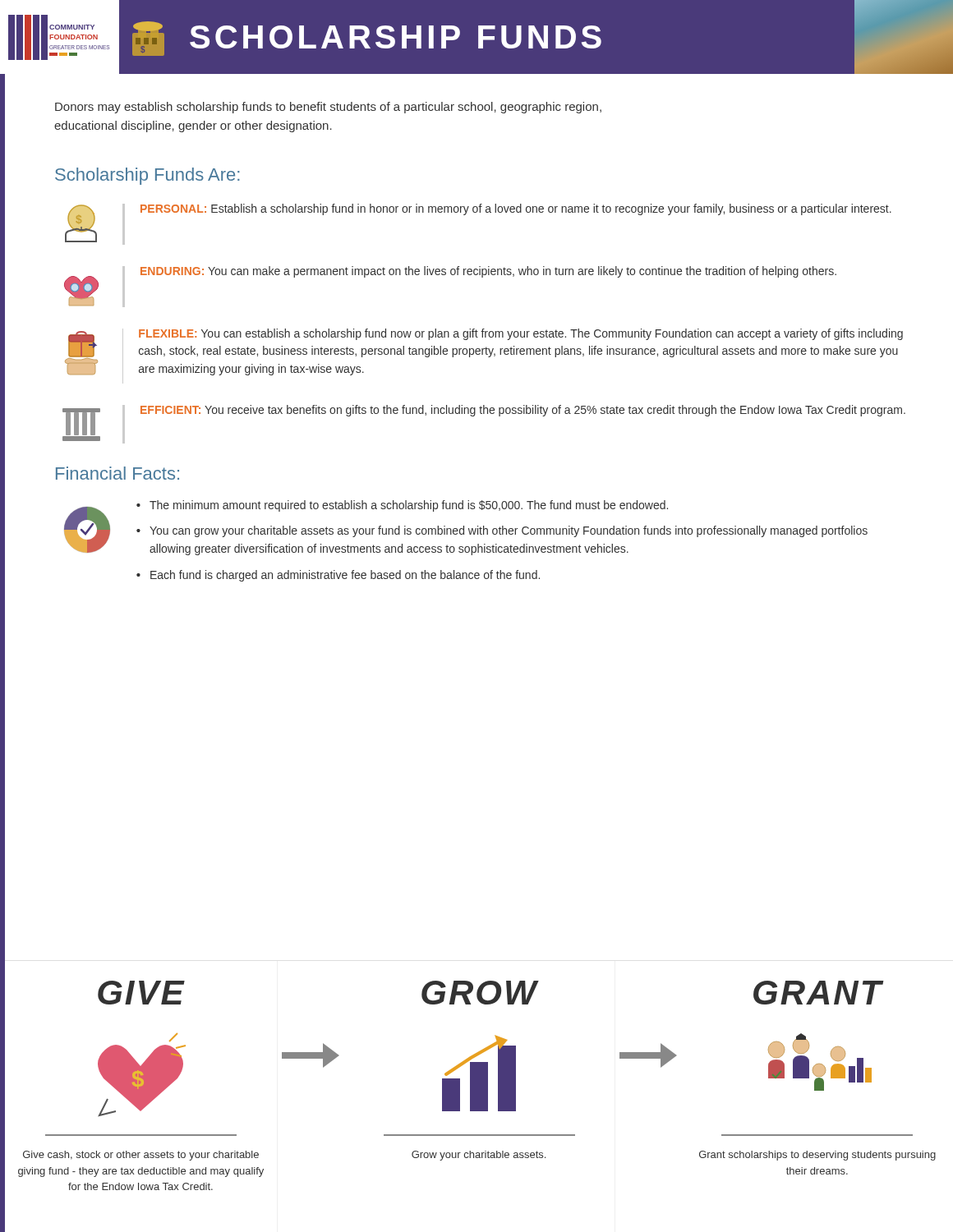Click on the text block containing "Donors may establish scholarship funds"
953x1232 pixels.
point(328,116)
